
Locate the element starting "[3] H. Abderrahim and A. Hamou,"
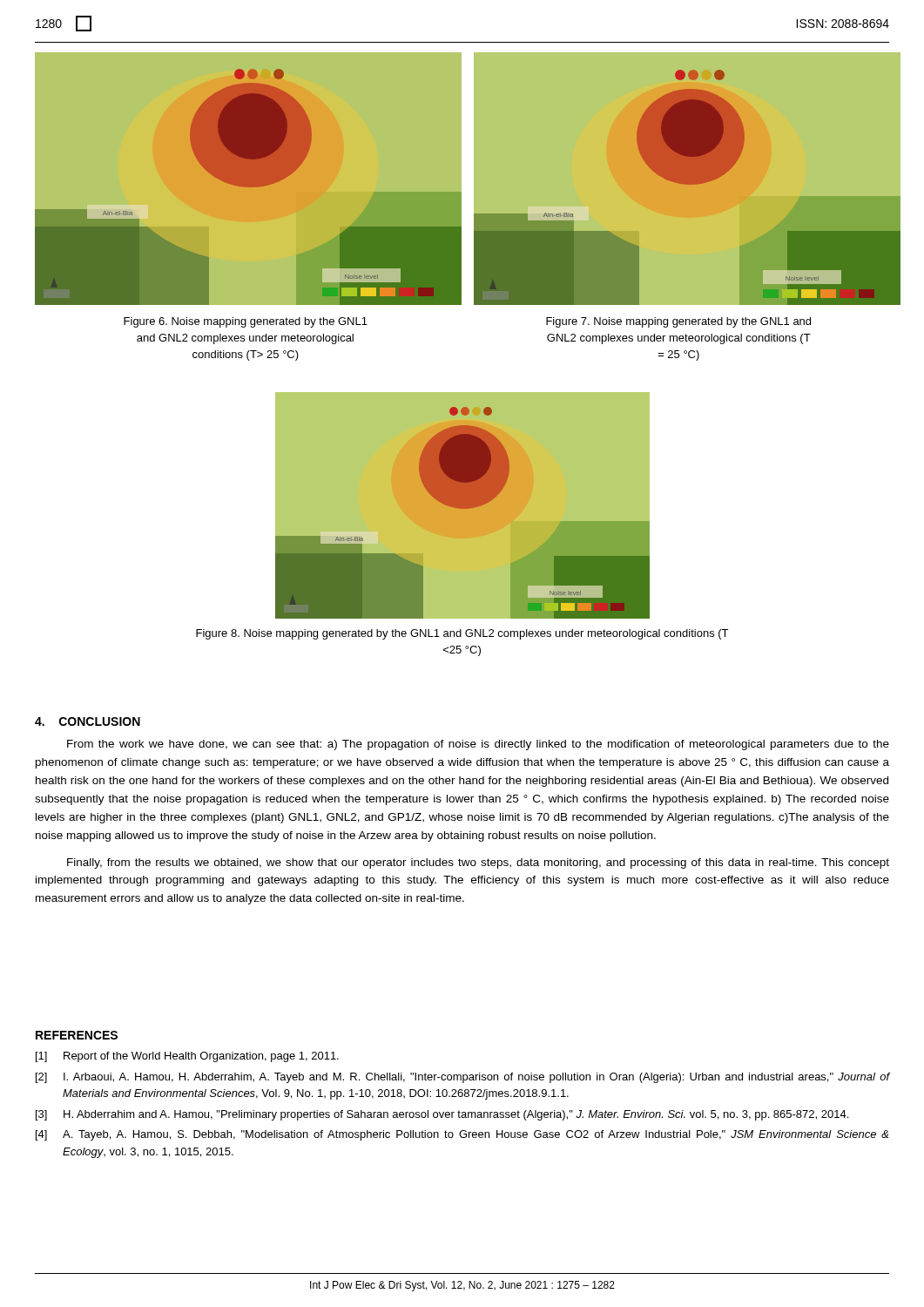[x=462, y=1114]
